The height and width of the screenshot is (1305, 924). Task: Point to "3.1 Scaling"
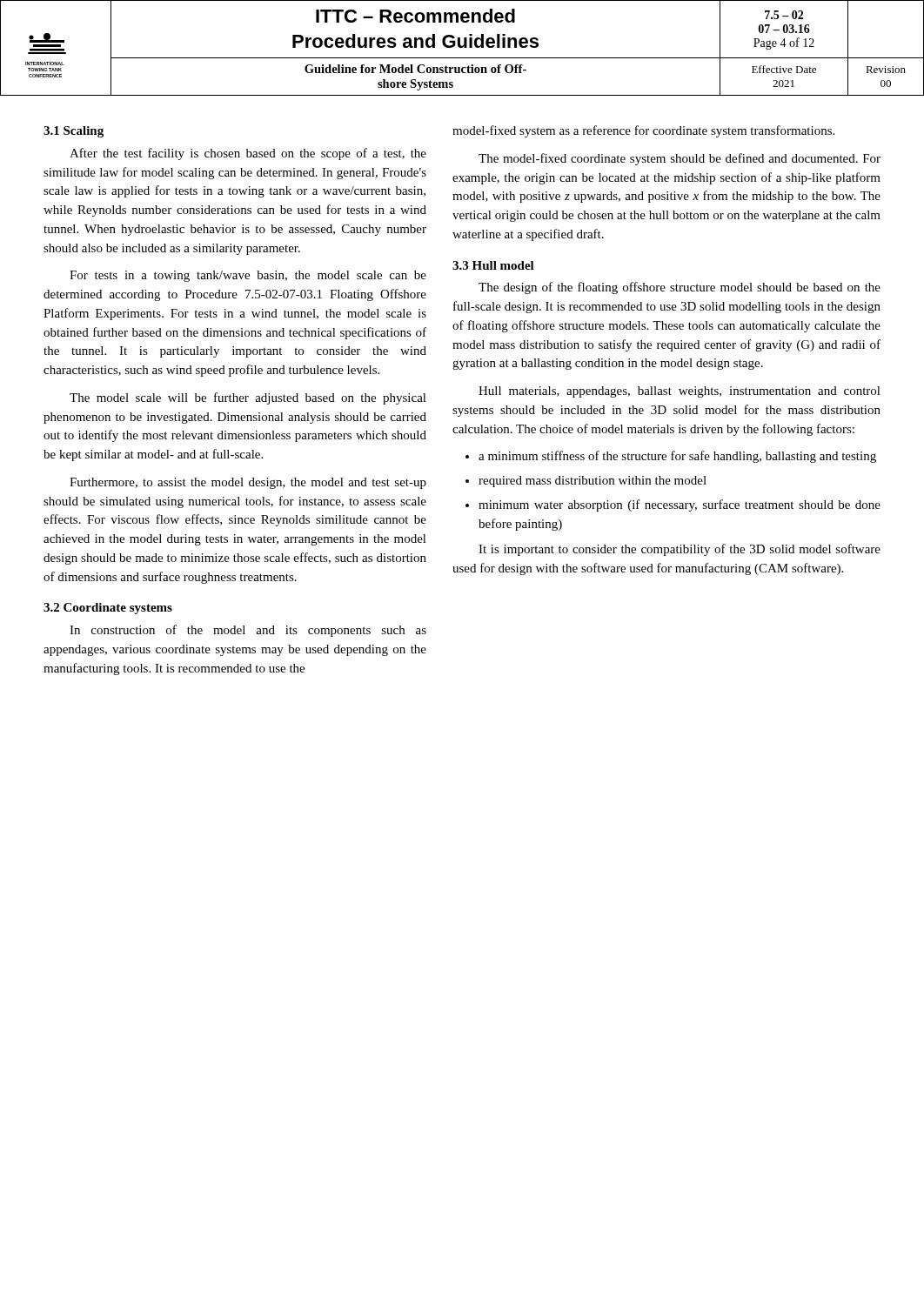click(74, 132)
